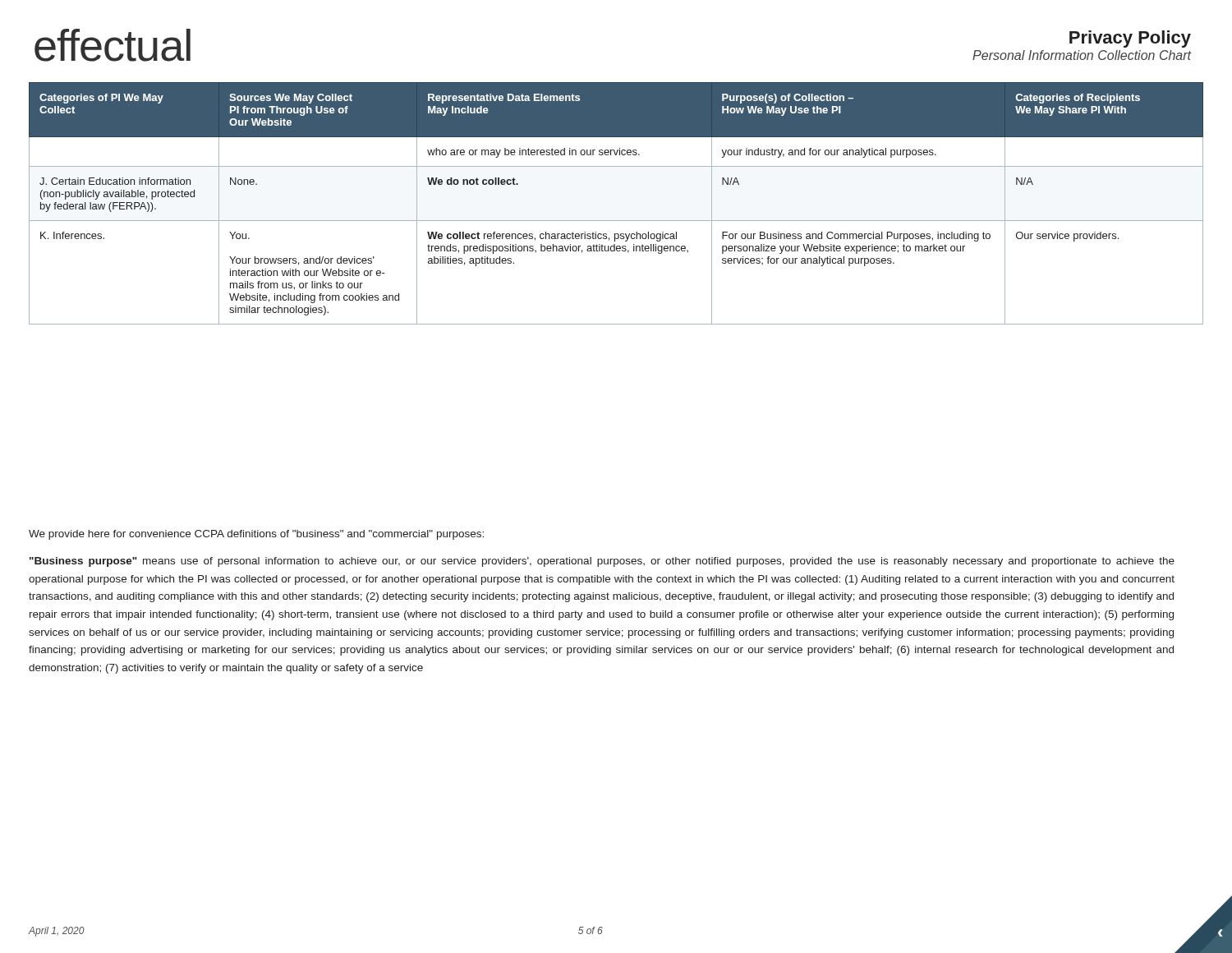Find the illustration
1232x953 pixels.
(x=1203, y=920)
